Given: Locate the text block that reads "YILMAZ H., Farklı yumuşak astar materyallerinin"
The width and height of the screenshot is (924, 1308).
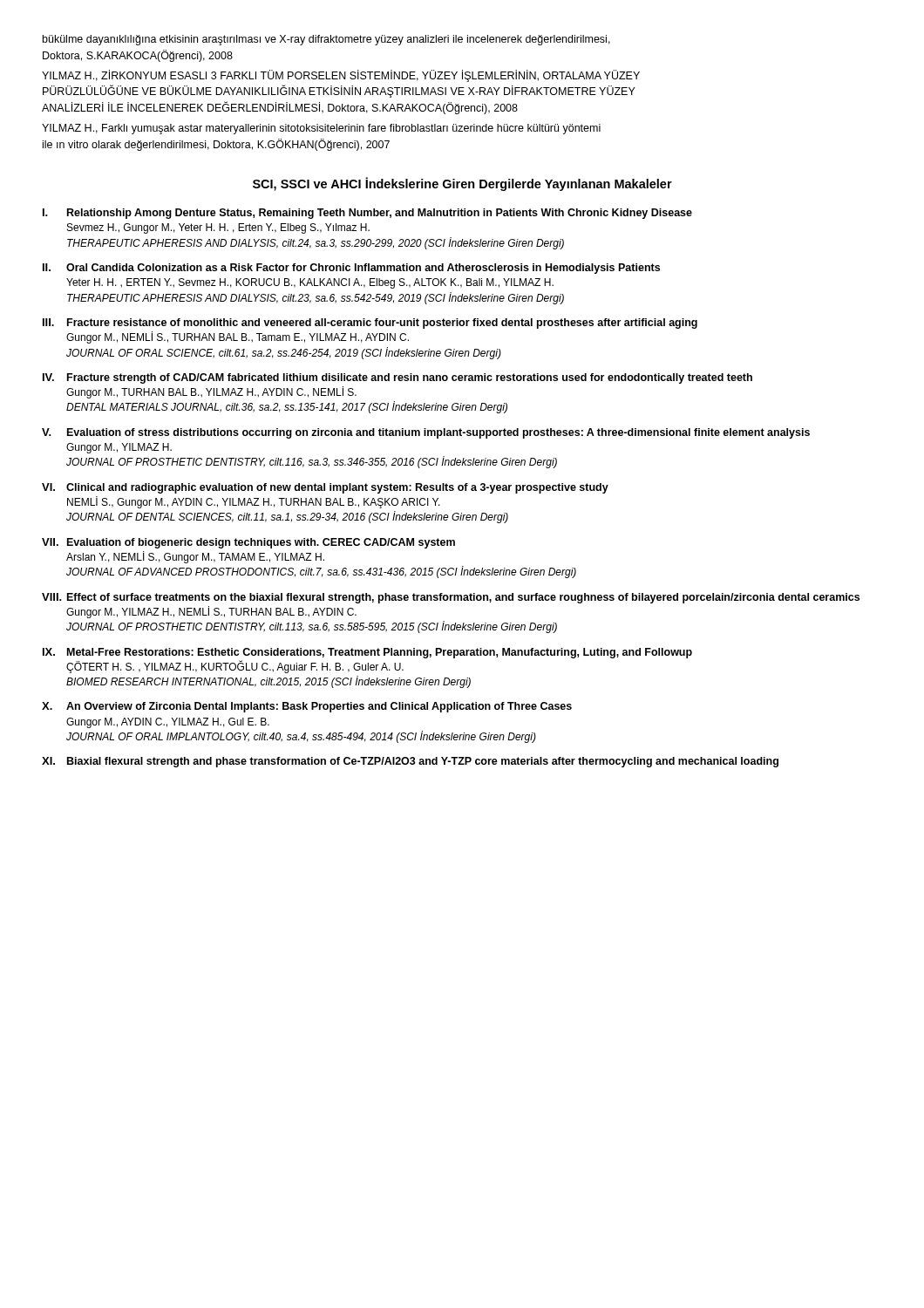Looking at the screenshot, I should 321,136.
